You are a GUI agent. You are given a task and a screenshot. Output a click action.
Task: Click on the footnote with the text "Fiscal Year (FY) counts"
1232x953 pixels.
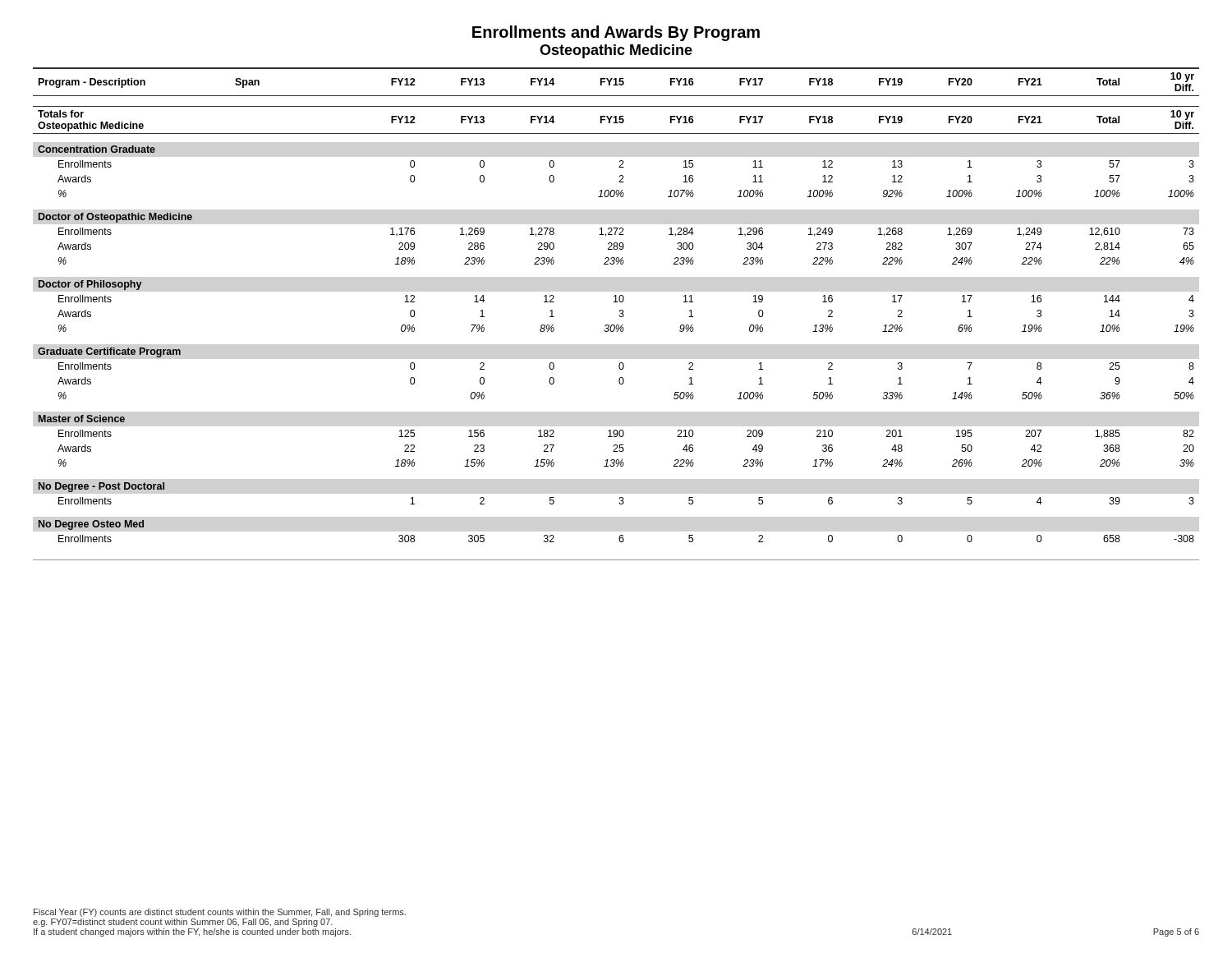click(x=220, y=913)
